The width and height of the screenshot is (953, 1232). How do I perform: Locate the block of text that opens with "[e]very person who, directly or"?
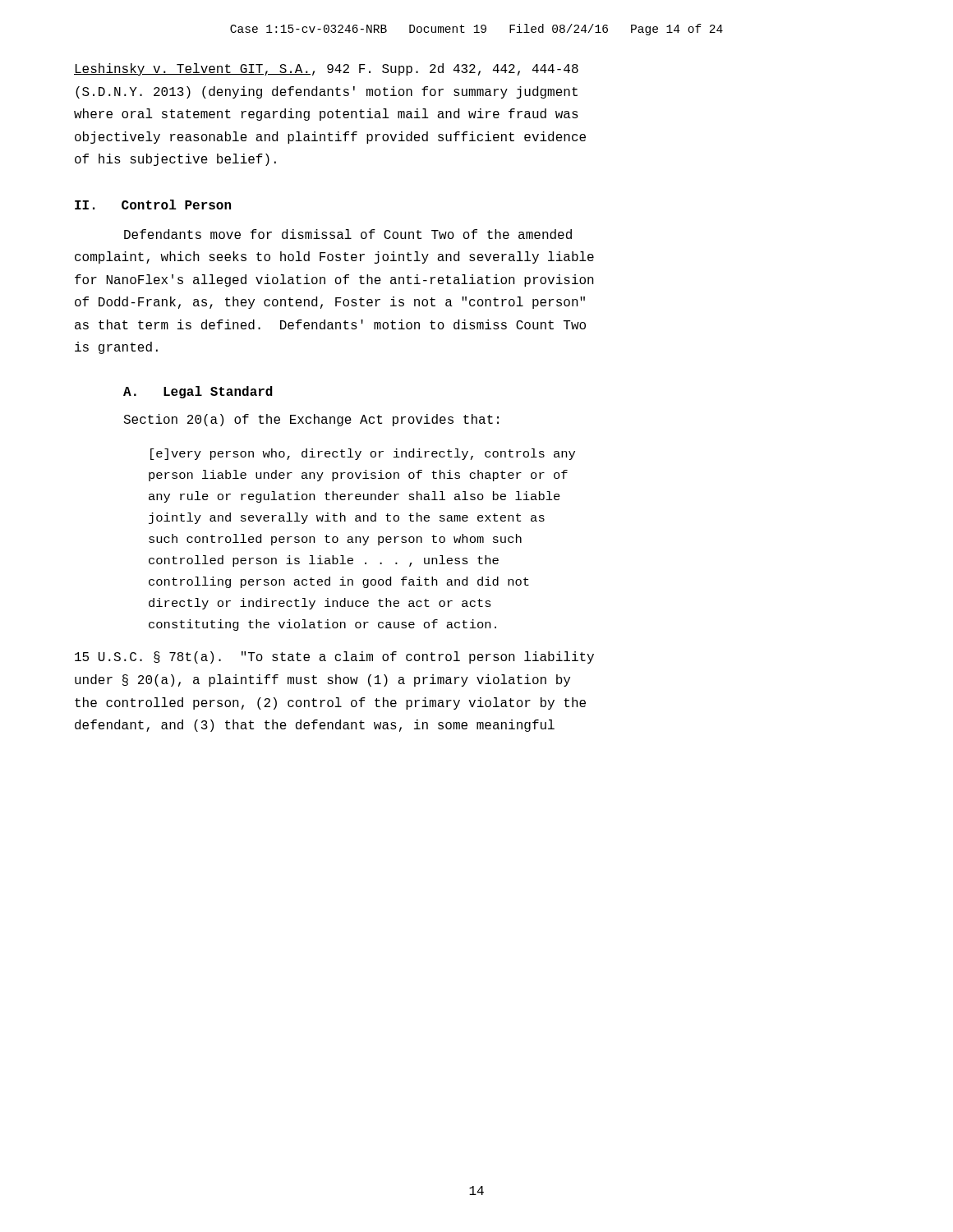click(362, 540)
